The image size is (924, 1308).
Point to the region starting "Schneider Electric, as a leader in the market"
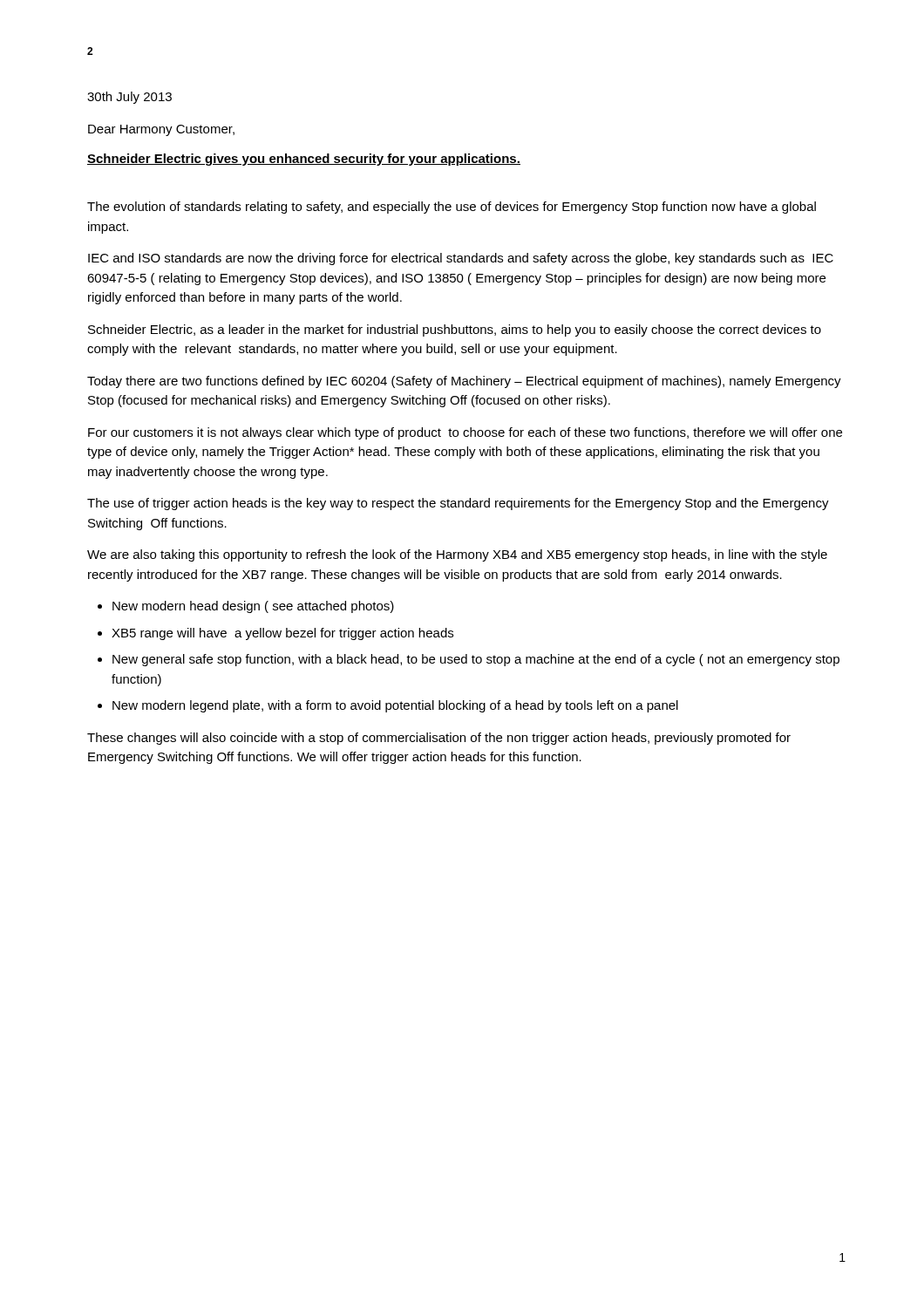point(466,339)
